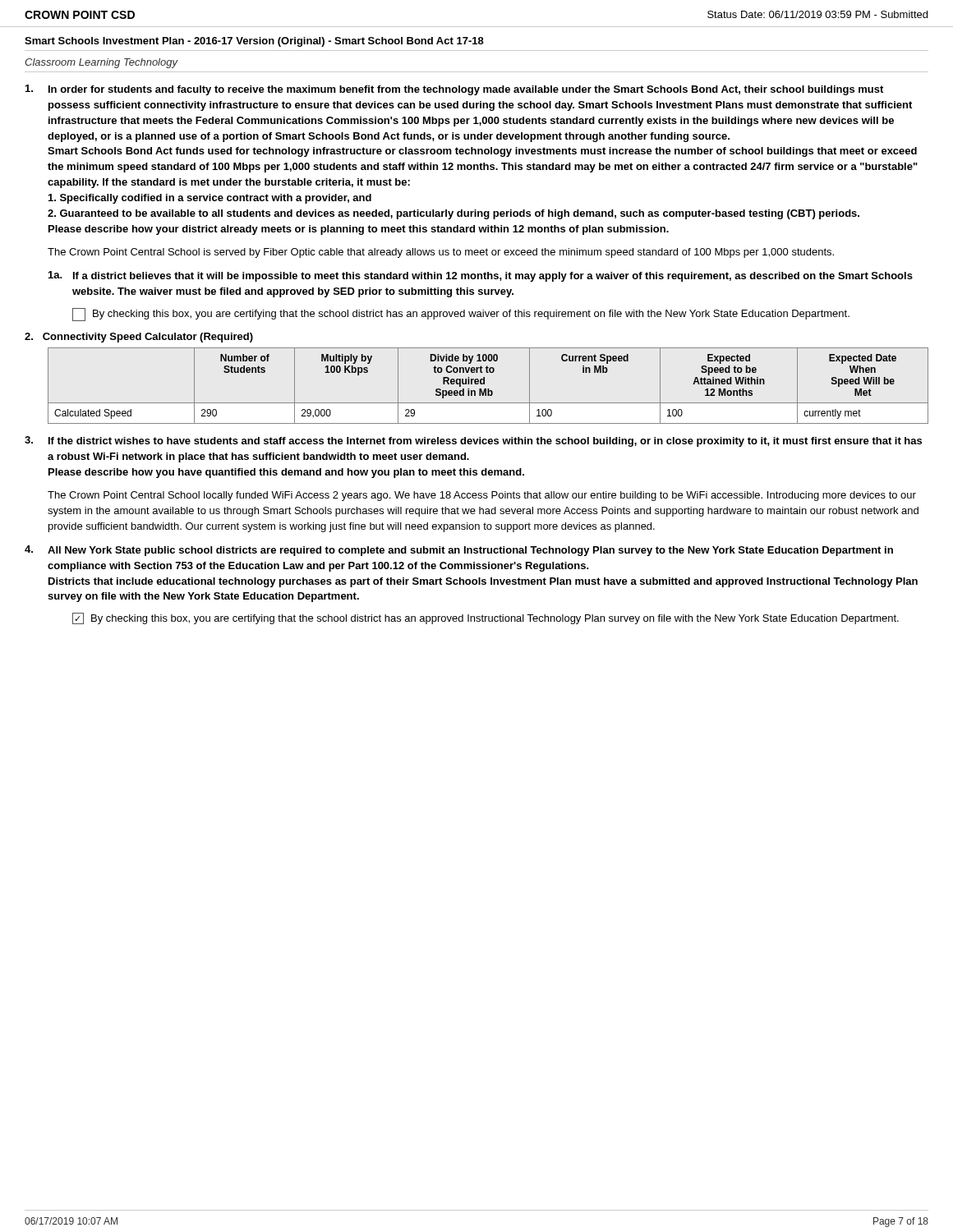953x1232 pixels.
Task: Locate the section header that reads "Classroom Learning Technology"
Action: [101, 62]
